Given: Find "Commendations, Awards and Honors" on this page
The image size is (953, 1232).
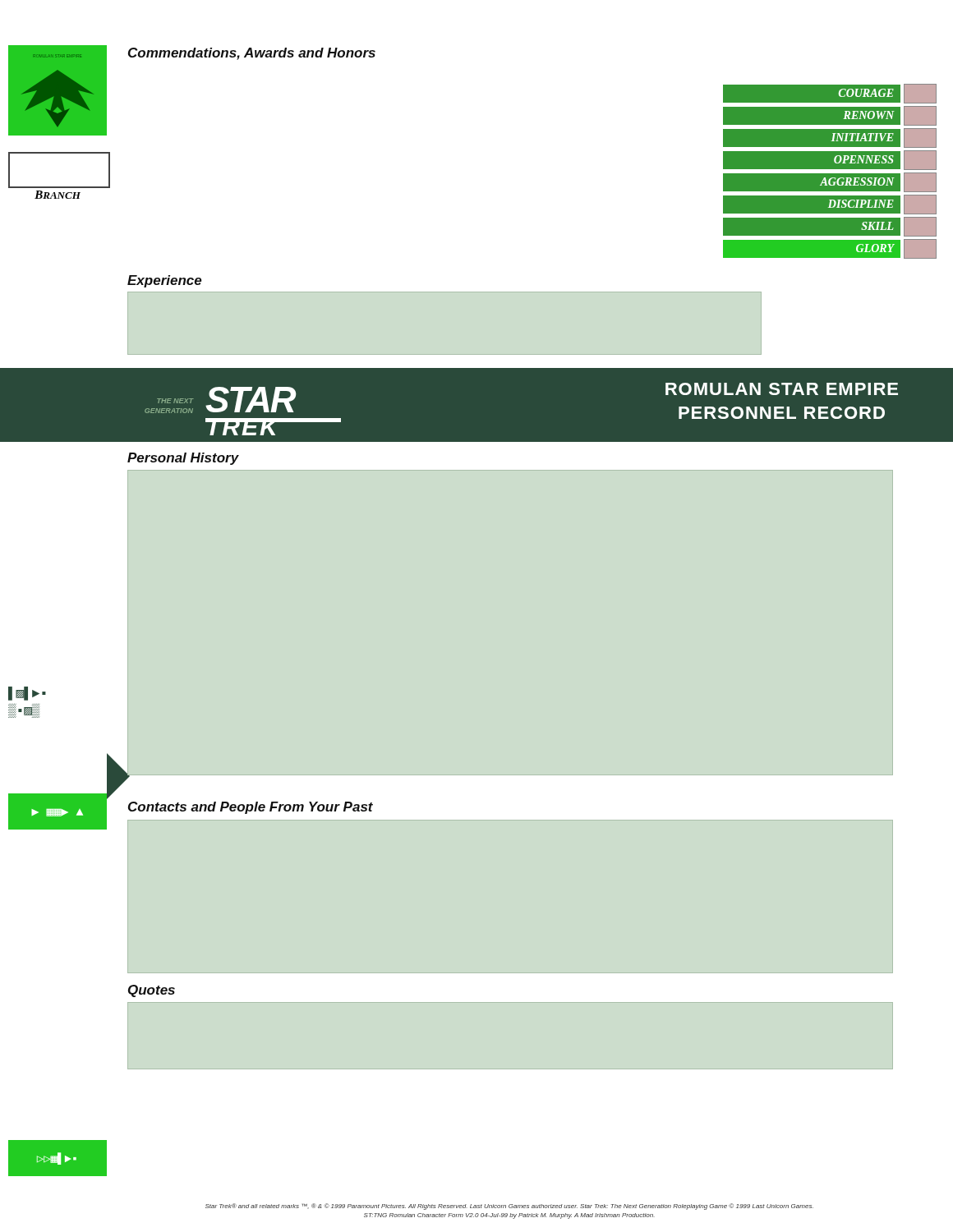Looking at the screenshot, I should [x=252, y=53].
